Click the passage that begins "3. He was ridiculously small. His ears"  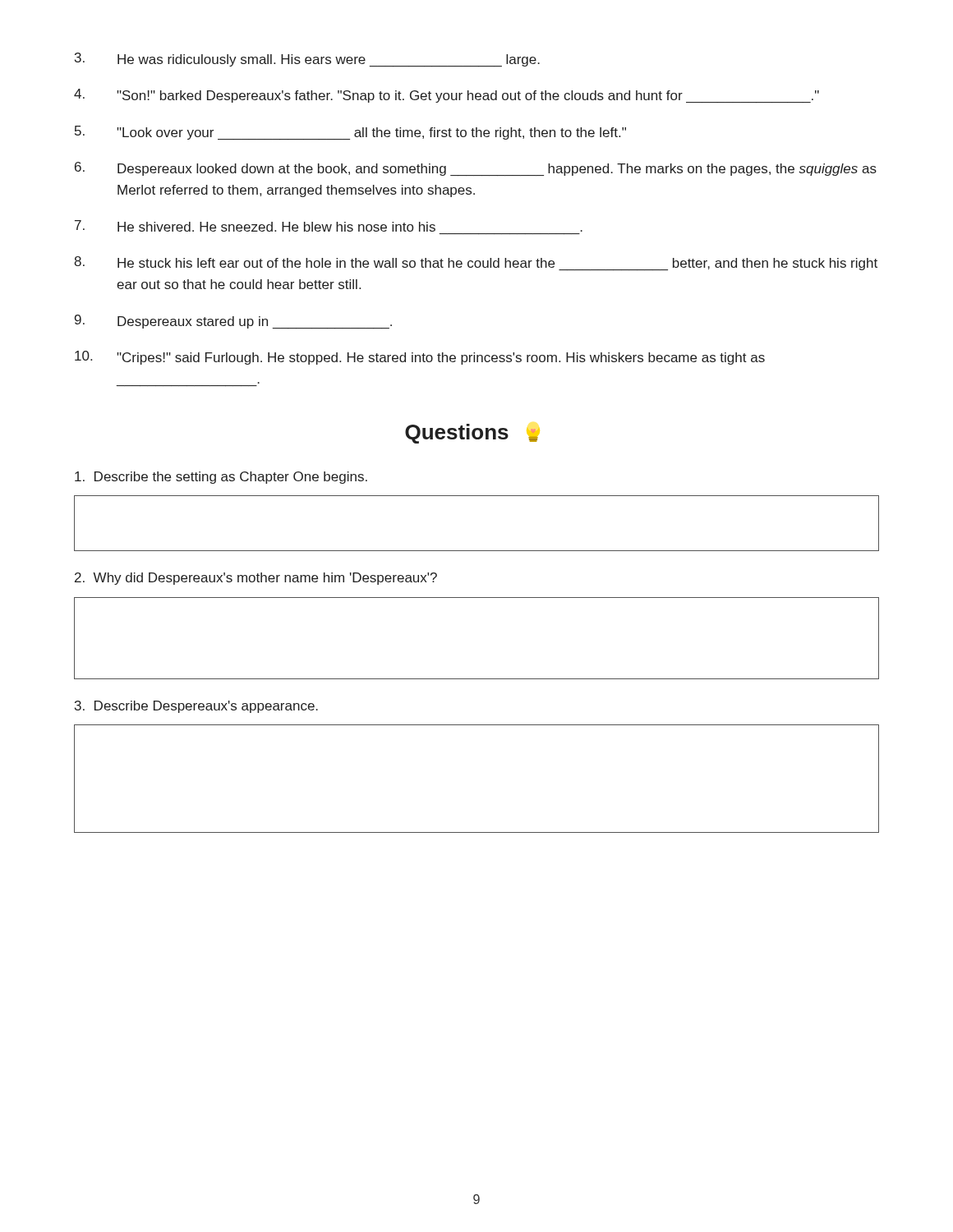click(476, 60)
